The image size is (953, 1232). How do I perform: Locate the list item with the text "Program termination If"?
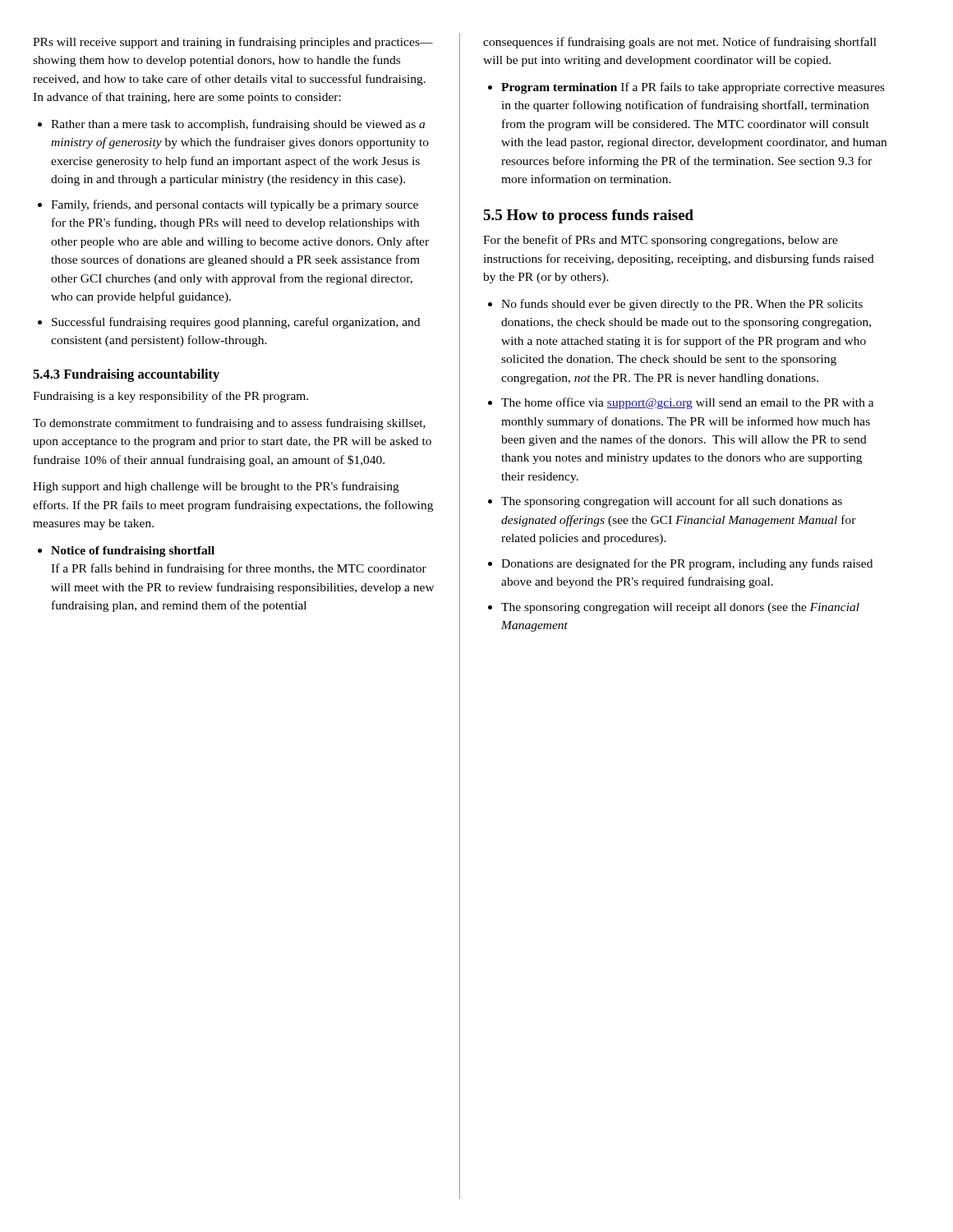pos(694,133)
